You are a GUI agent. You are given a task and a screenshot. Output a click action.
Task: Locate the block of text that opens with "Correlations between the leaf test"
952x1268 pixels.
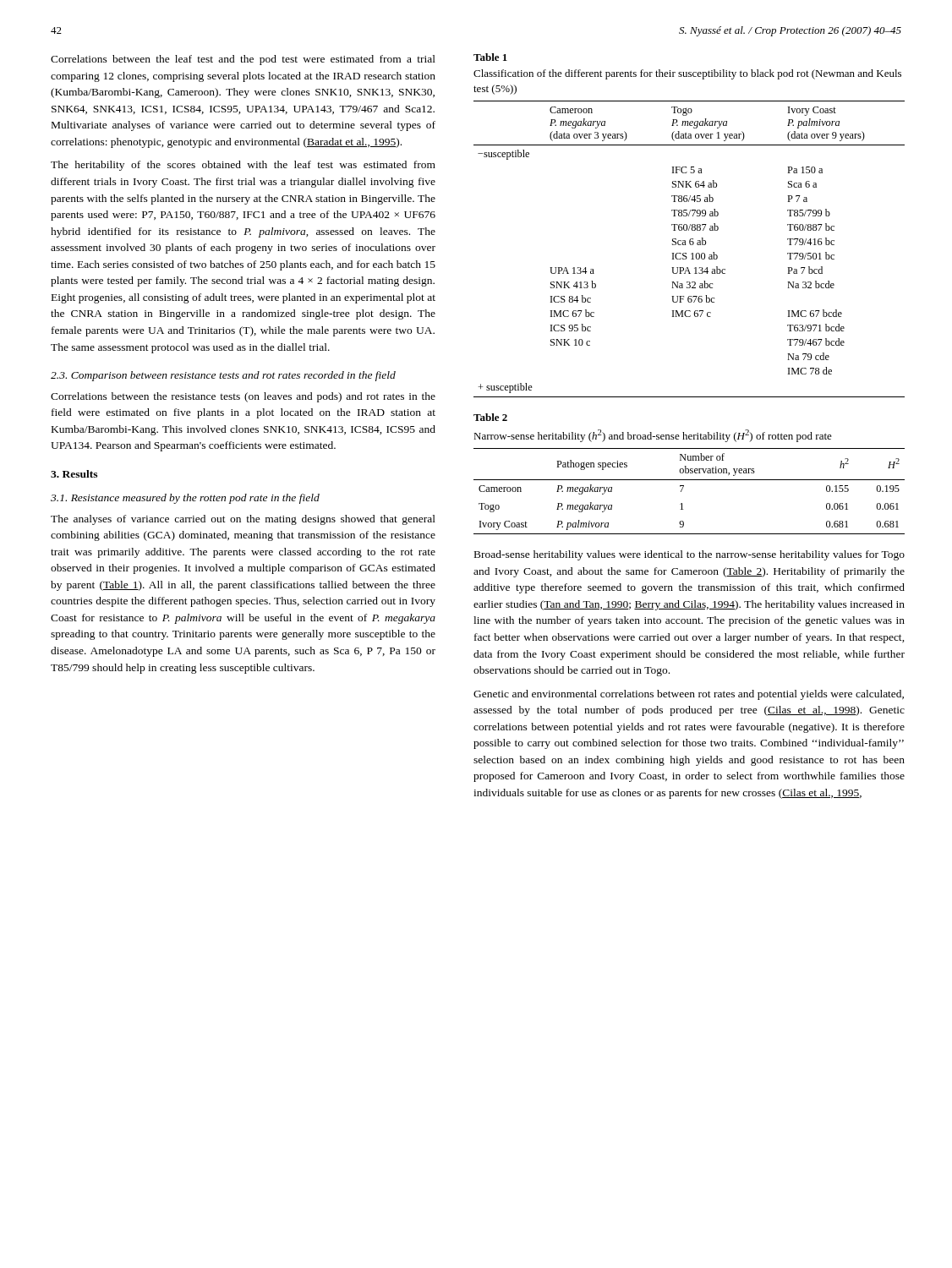coord(243,100)
